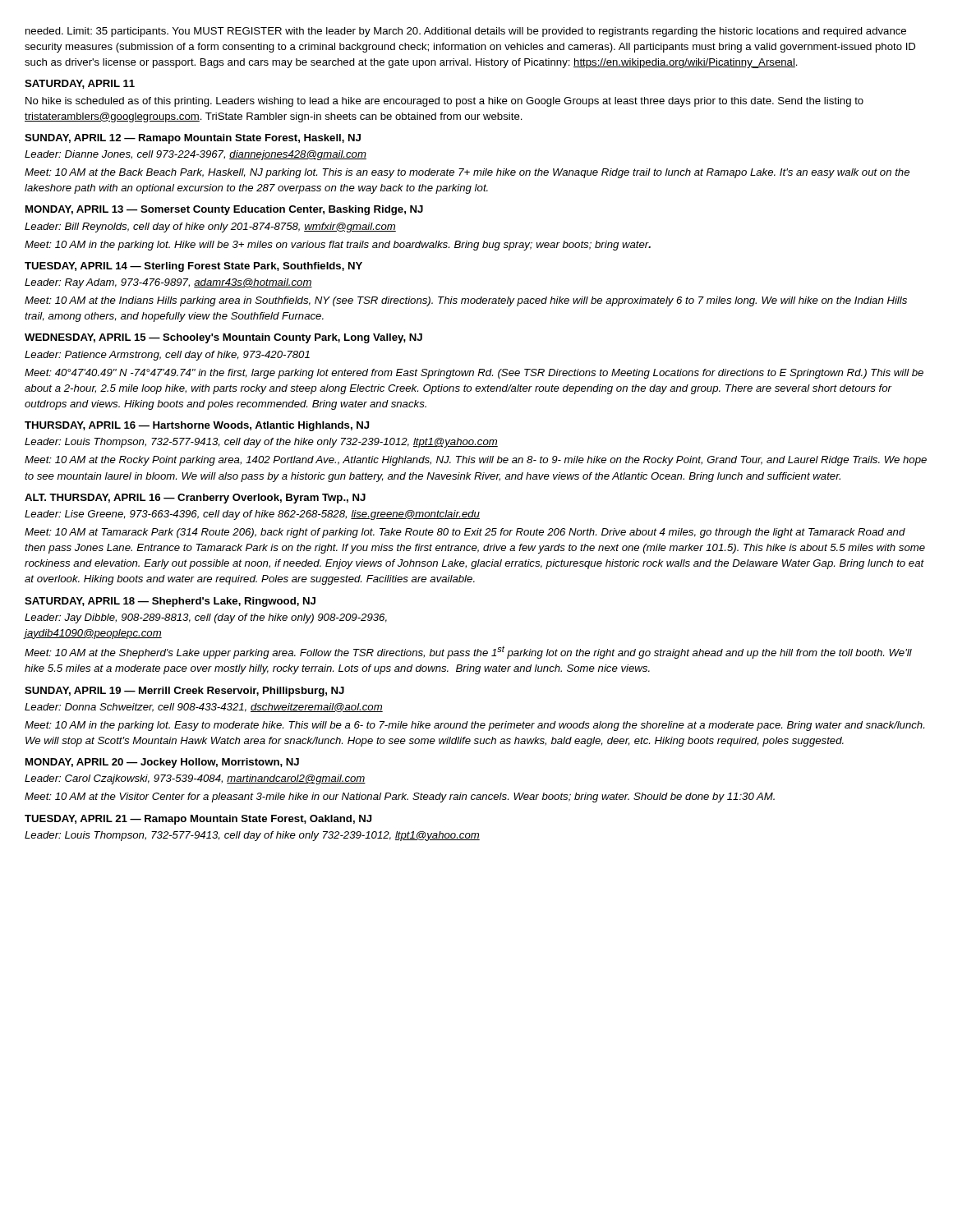Find the section header containing "SATURDAY, APRIL 18 —"
Image resolution: width=953 pixels, height=1232 pixels.
click(170, 600)
